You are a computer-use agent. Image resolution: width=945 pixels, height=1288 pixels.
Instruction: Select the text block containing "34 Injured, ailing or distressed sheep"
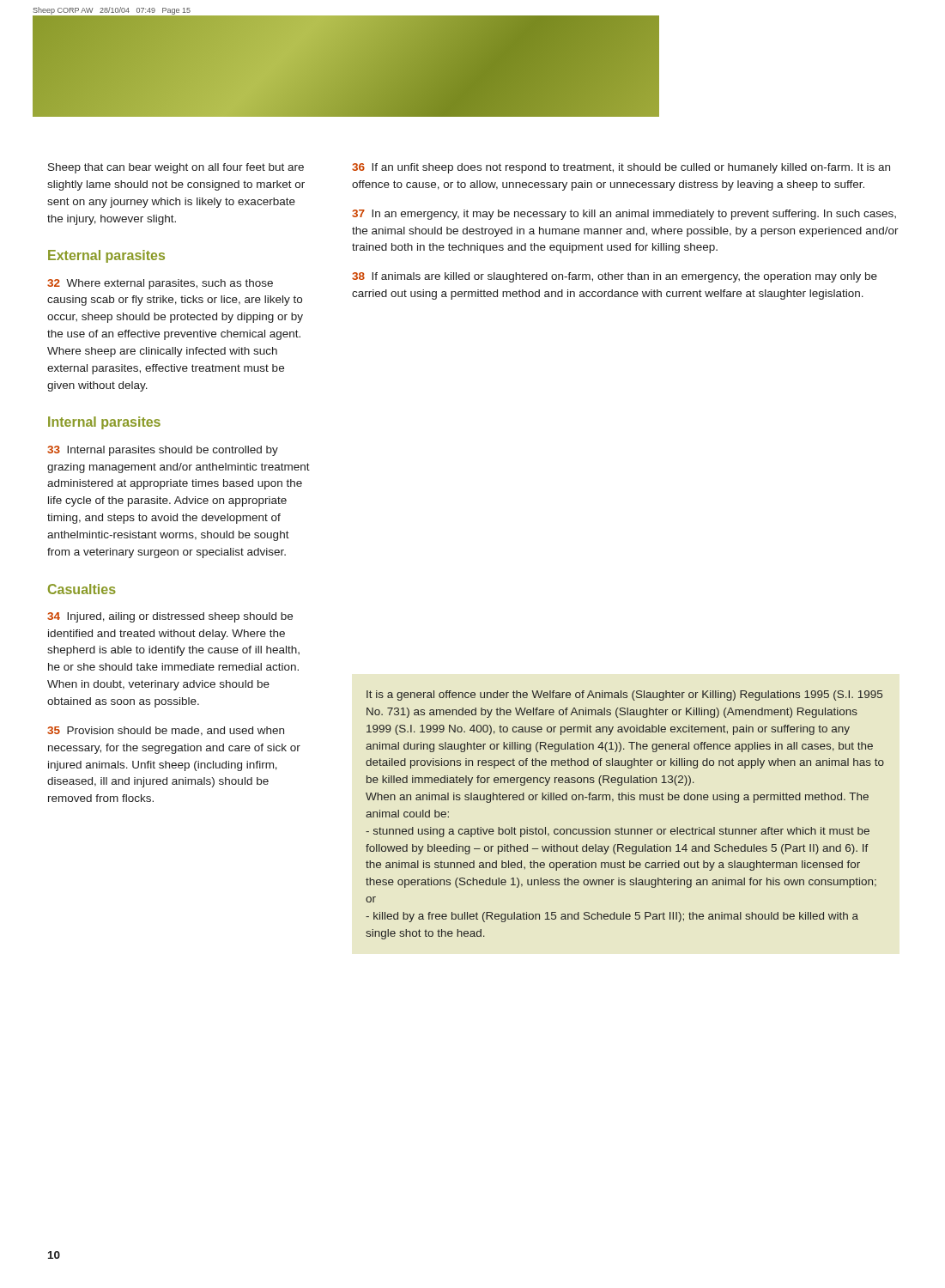coord(174,658)
